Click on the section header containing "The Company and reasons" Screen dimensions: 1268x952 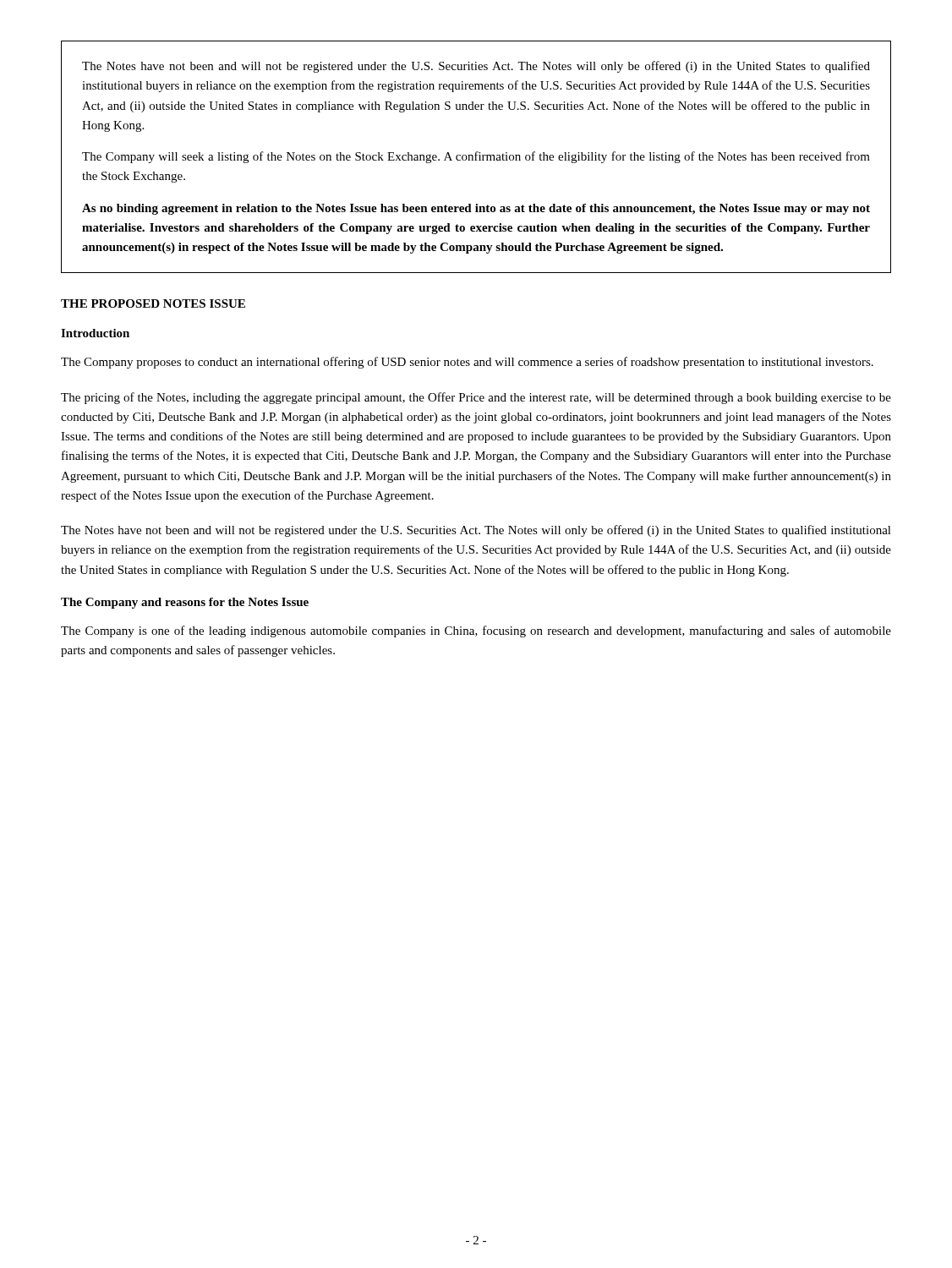[185, 602]
